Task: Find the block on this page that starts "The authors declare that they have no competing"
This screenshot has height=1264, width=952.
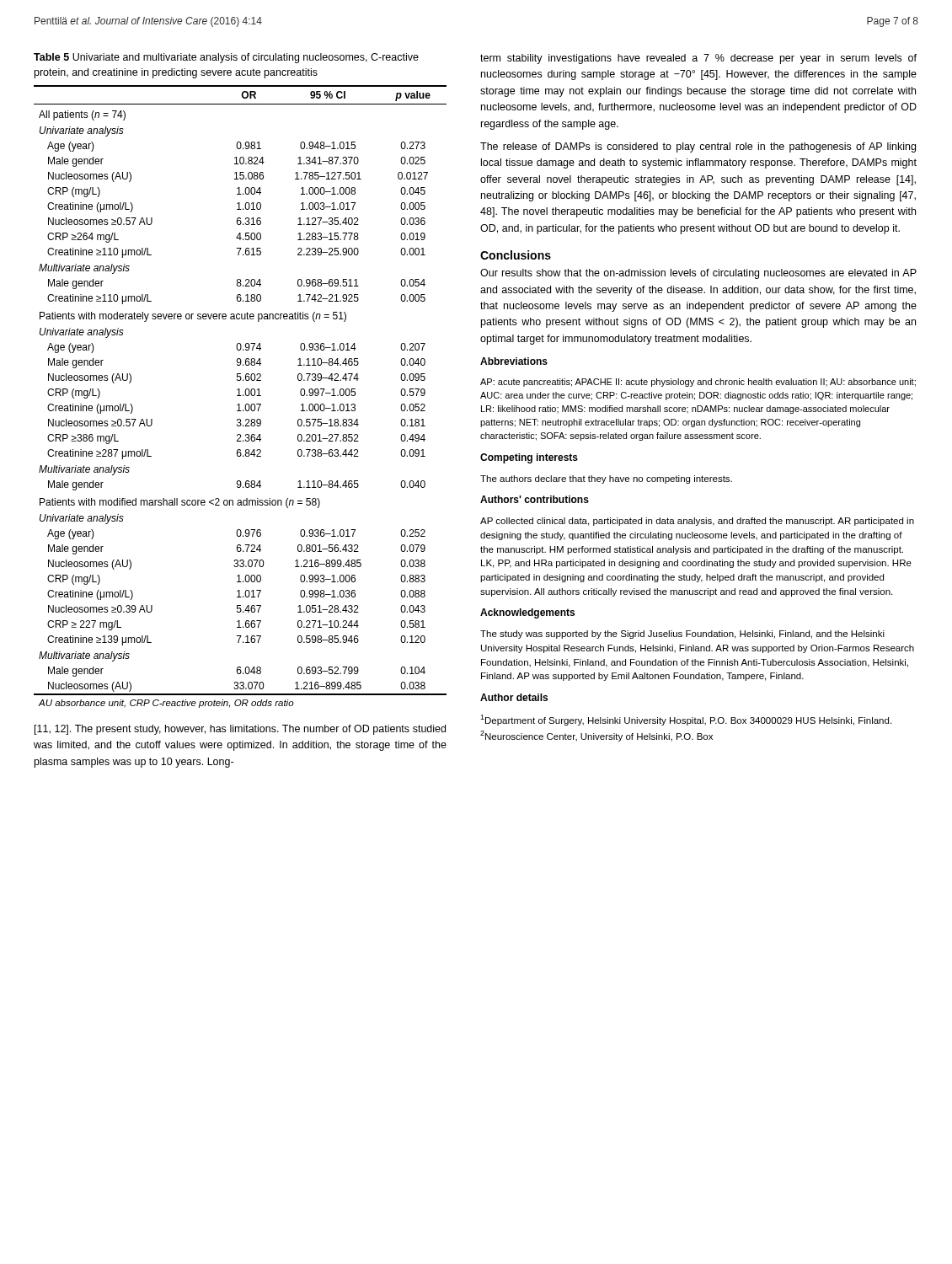Action: (607, 478)
